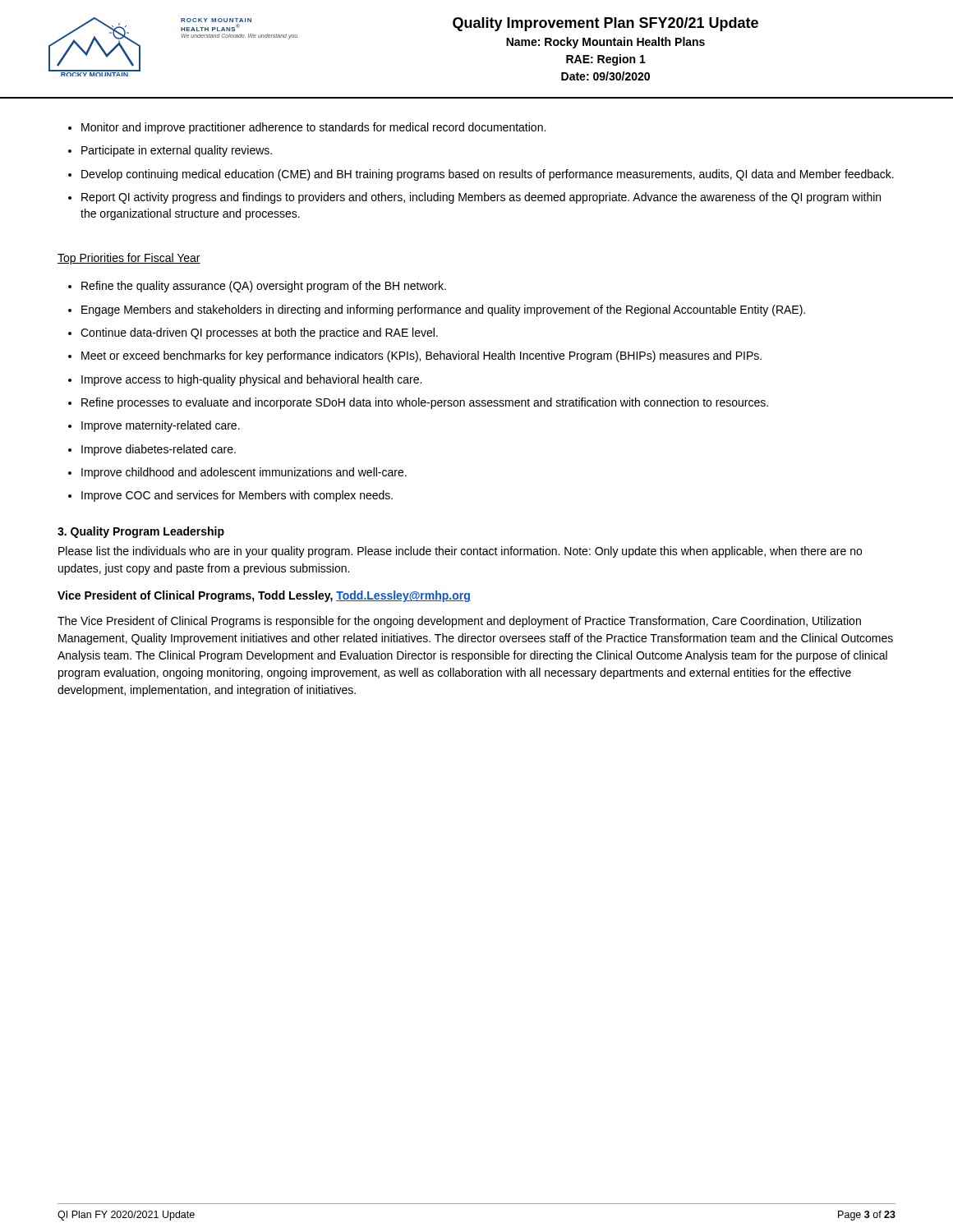Find the region starting "Continue data-driven QI processes at both the"

(253, 333)
